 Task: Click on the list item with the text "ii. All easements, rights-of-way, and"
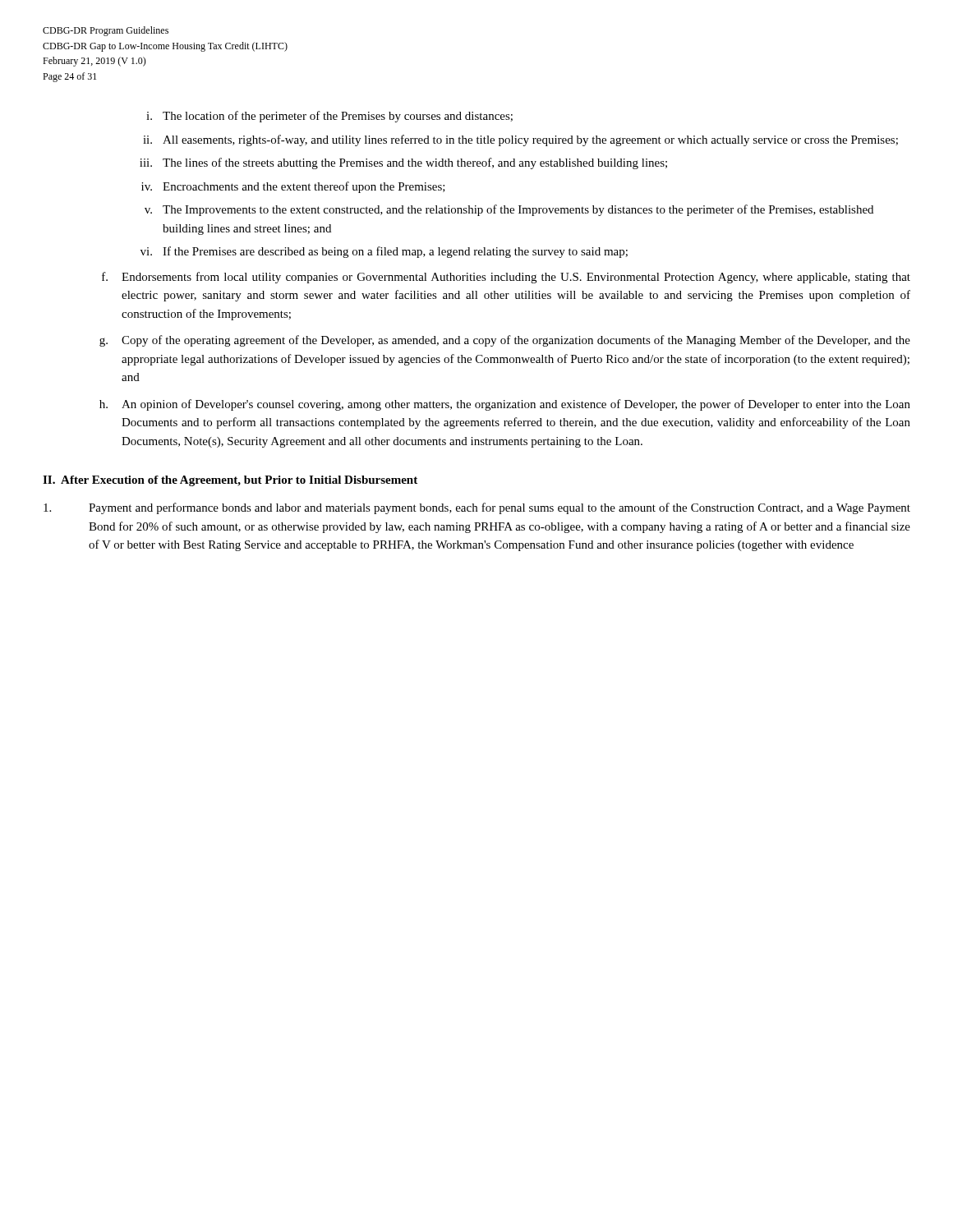[509, 139]
